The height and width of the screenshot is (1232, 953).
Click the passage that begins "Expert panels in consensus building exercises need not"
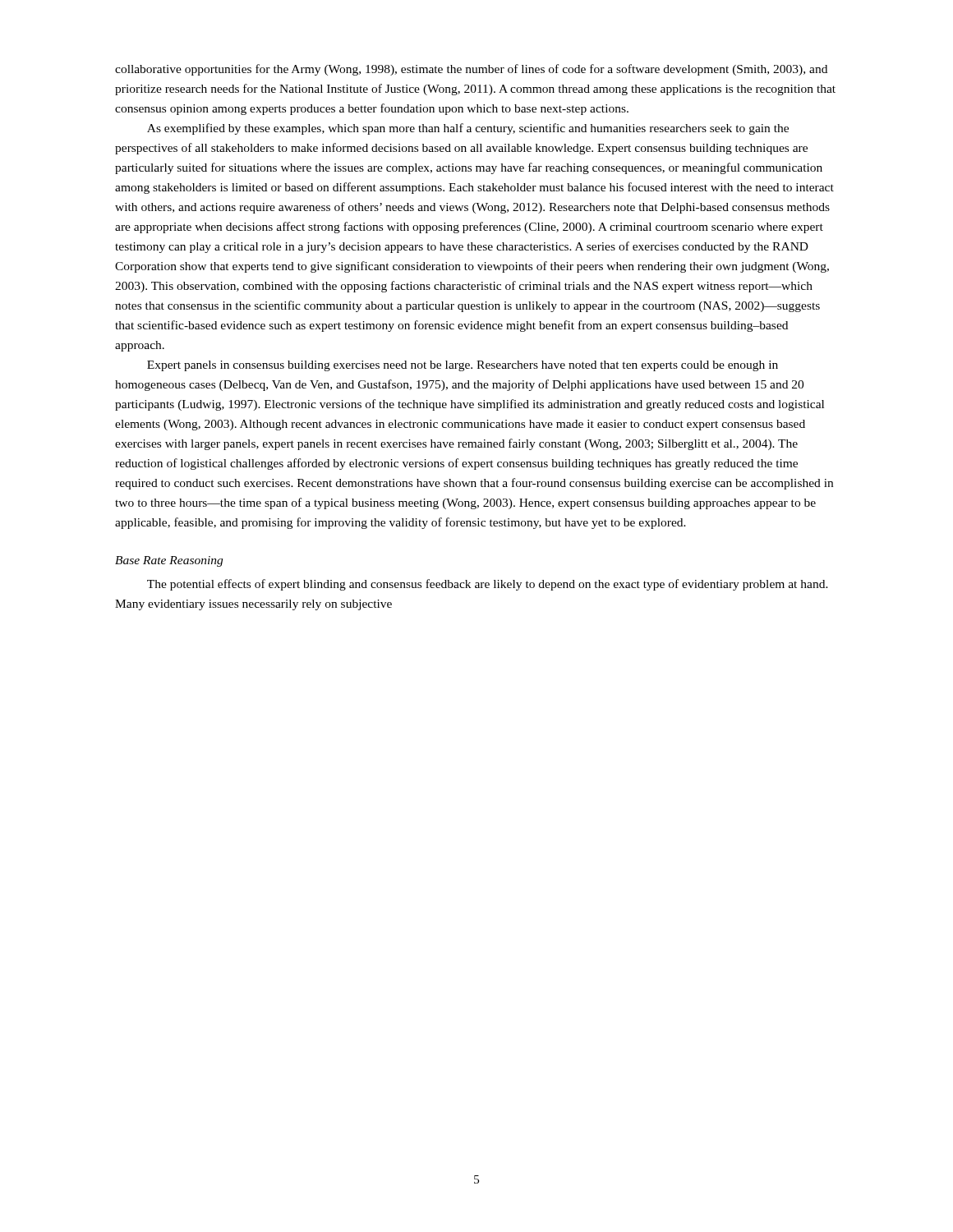coord(476,444)
